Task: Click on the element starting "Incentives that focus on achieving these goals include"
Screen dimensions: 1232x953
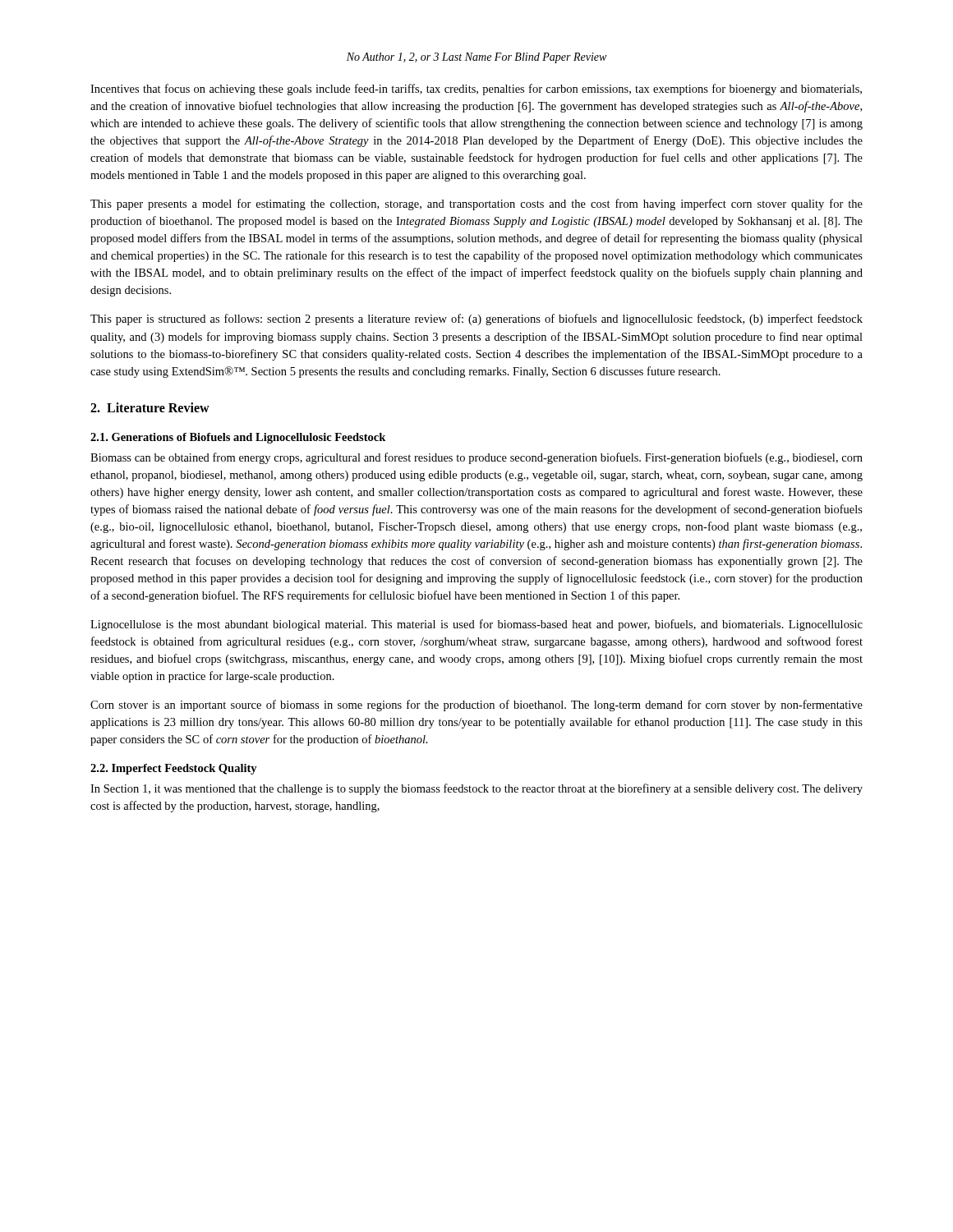Action: pyautogui.click(x=476, y=132)
